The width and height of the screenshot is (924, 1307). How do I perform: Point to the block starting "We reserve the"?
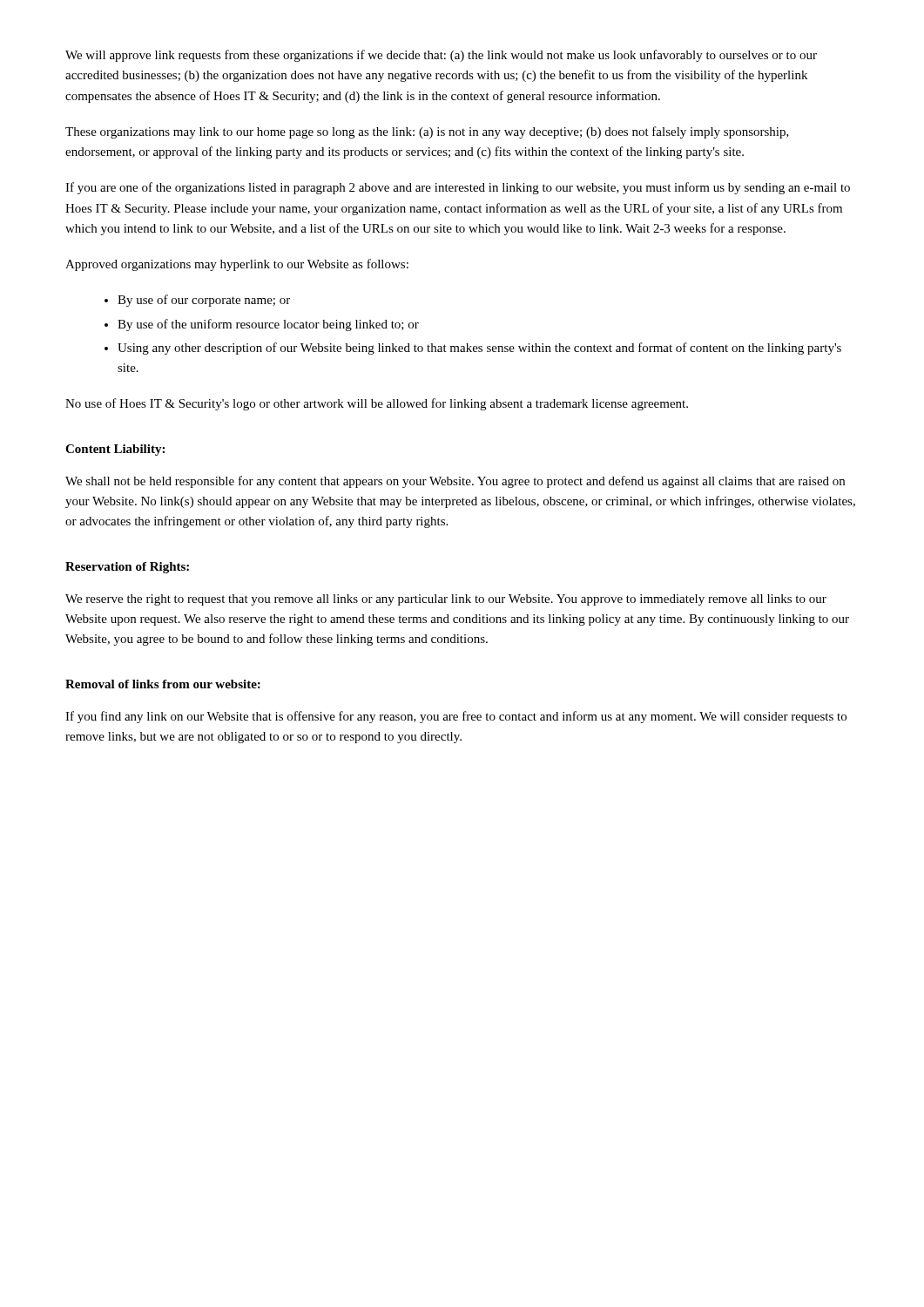457,619
